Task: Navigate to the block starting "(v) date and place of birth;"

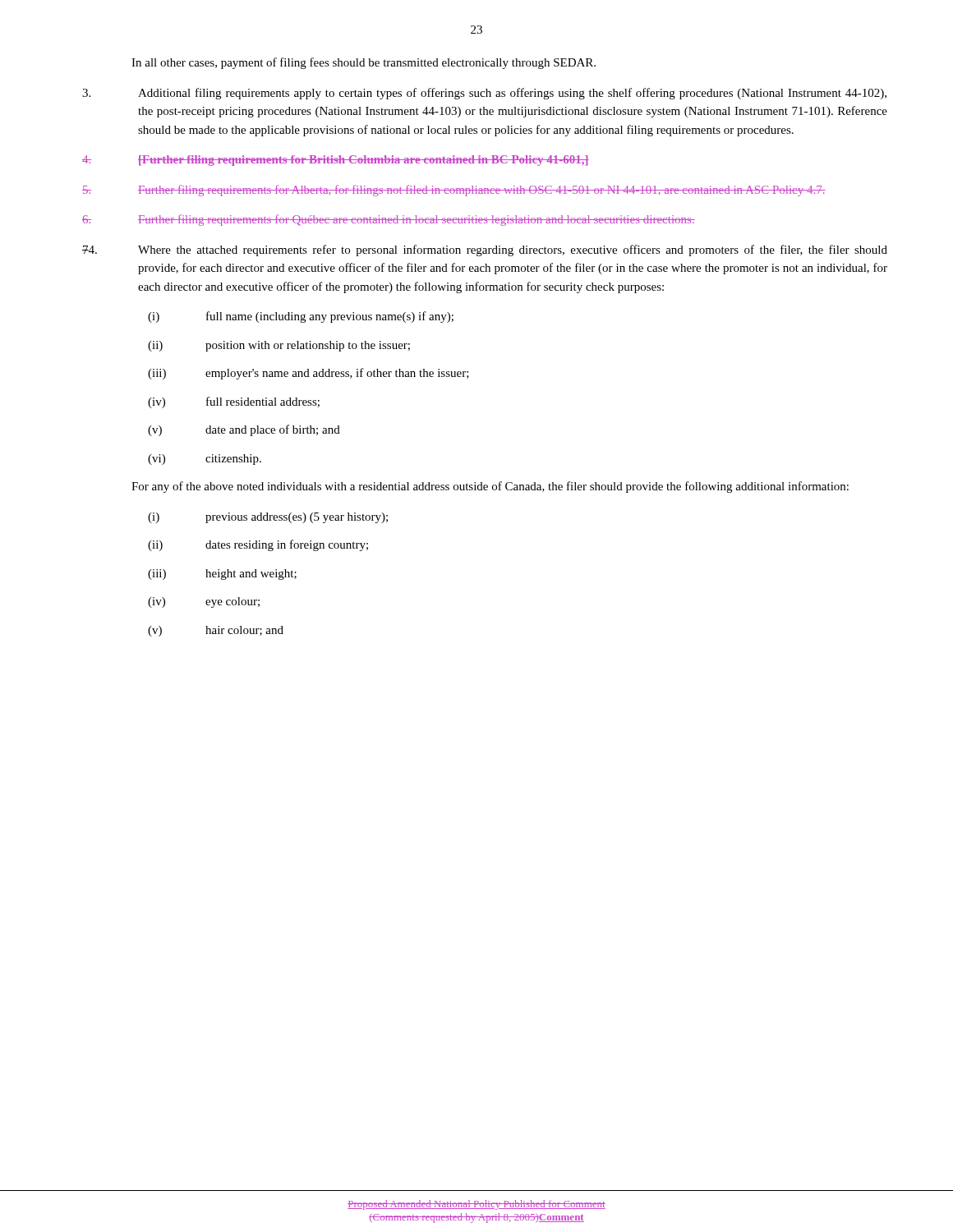Action: (x=244, y=430)
